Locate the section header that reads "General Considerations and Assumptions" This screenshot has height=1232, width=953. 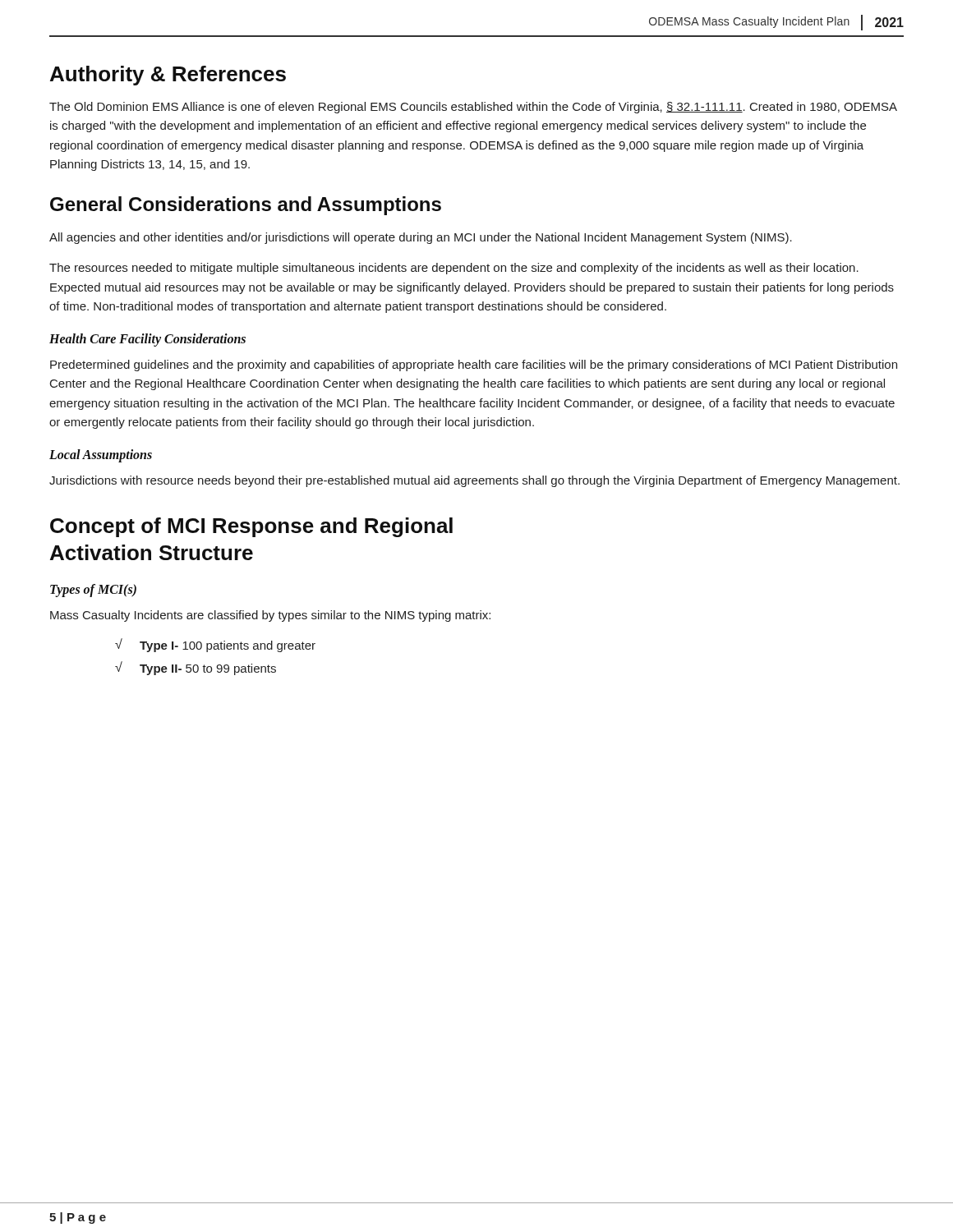[246, 204]
